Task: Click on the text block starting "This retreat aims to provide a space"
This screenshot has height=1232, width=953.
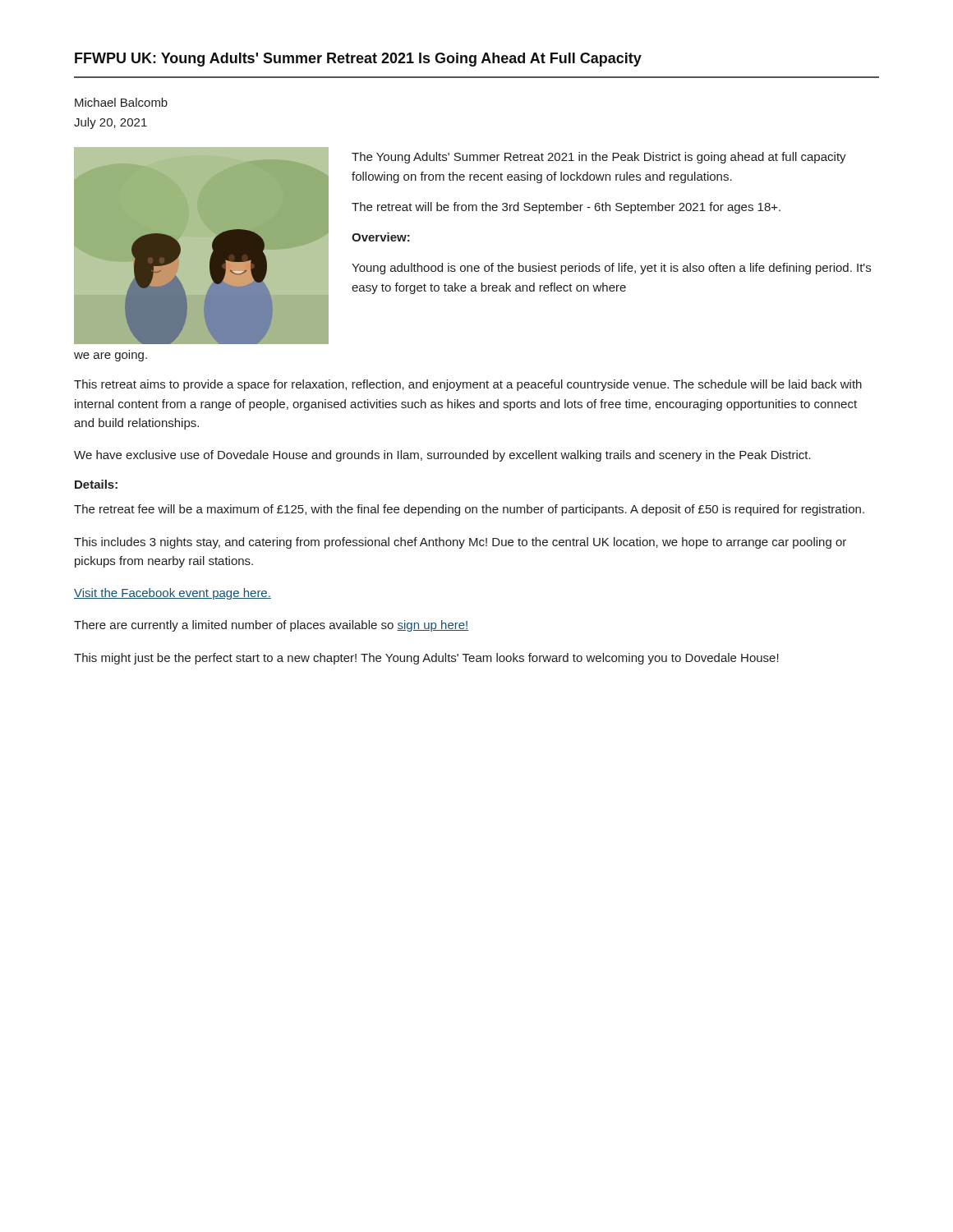Action: click(x=476, y=404)
